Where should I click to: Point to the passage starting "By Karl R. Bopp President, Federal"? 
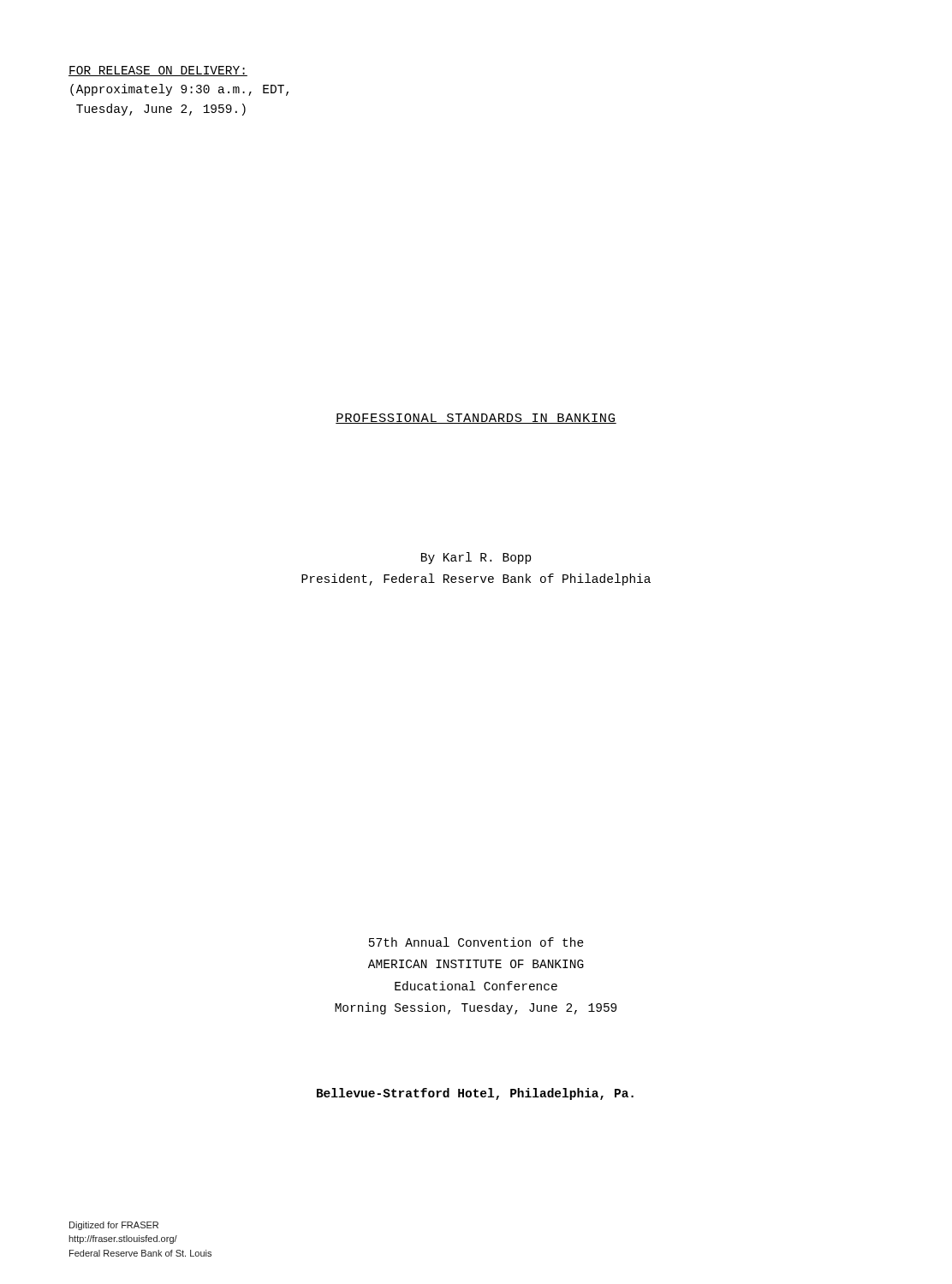[x=476, y=569]
